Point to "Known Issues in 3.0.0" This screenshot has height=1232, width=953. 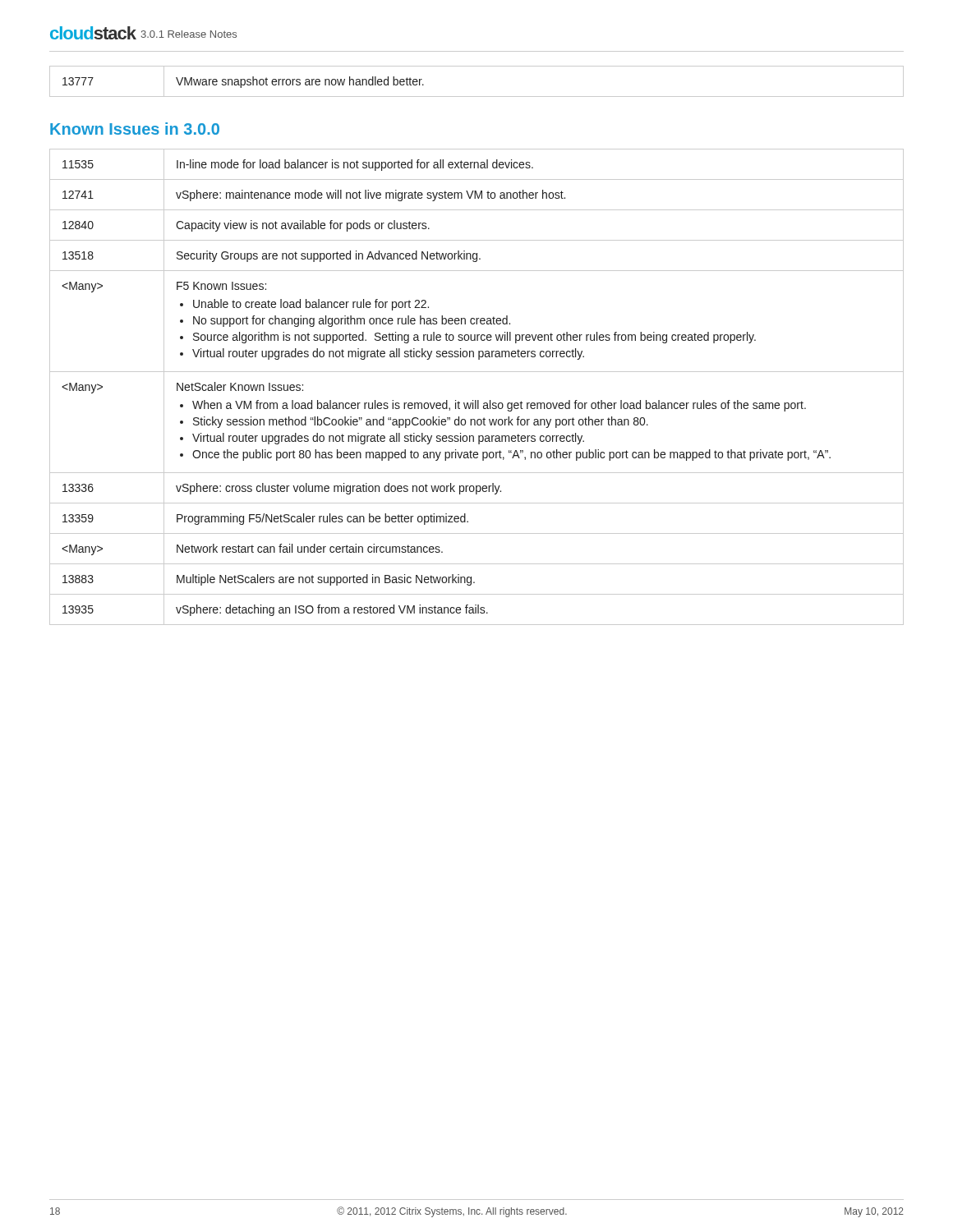tap(135, 129)
